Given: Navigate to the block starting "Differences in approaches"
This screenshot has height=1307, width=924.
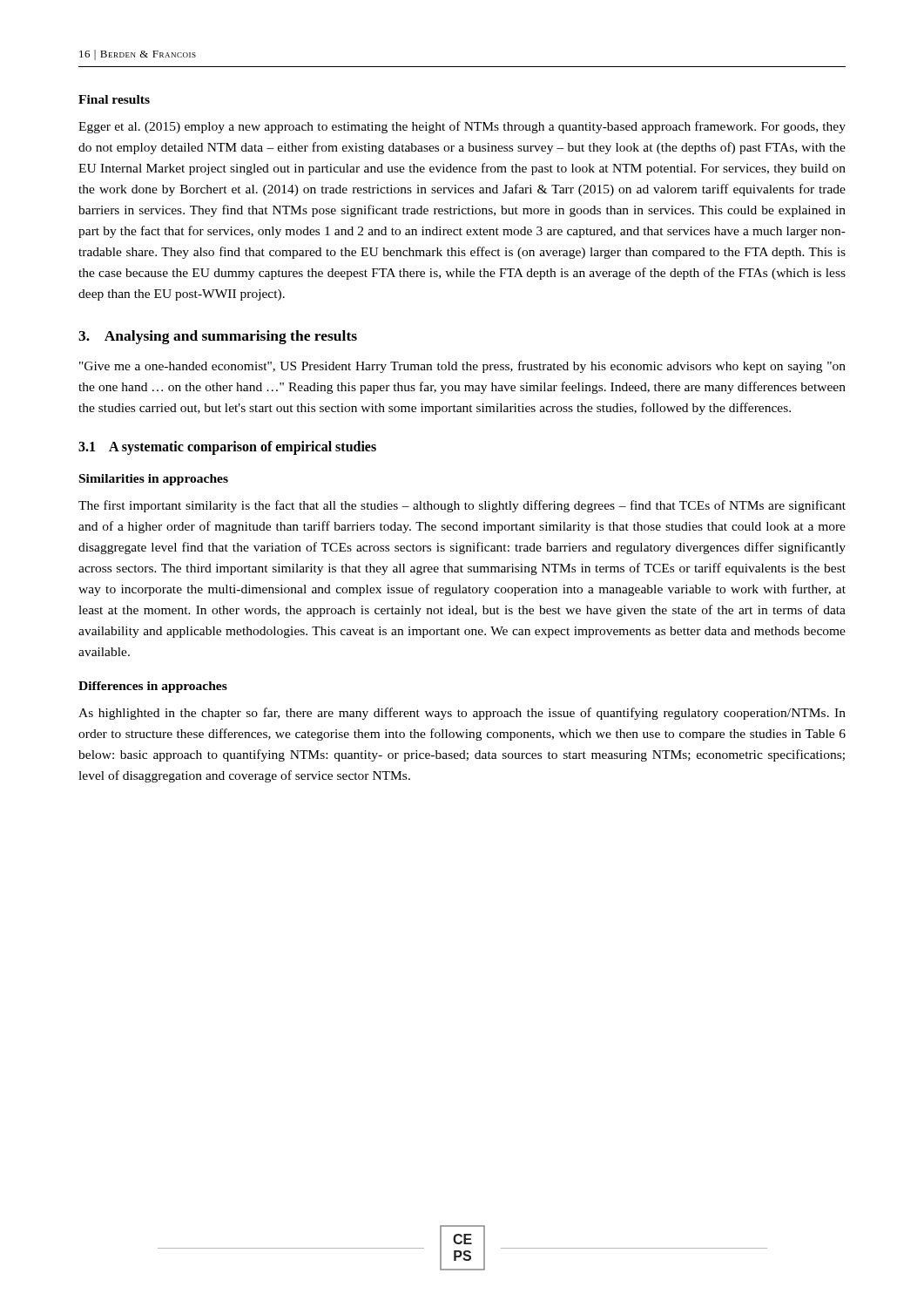Looking at the screenshot, I should click(x=153, y=686).
